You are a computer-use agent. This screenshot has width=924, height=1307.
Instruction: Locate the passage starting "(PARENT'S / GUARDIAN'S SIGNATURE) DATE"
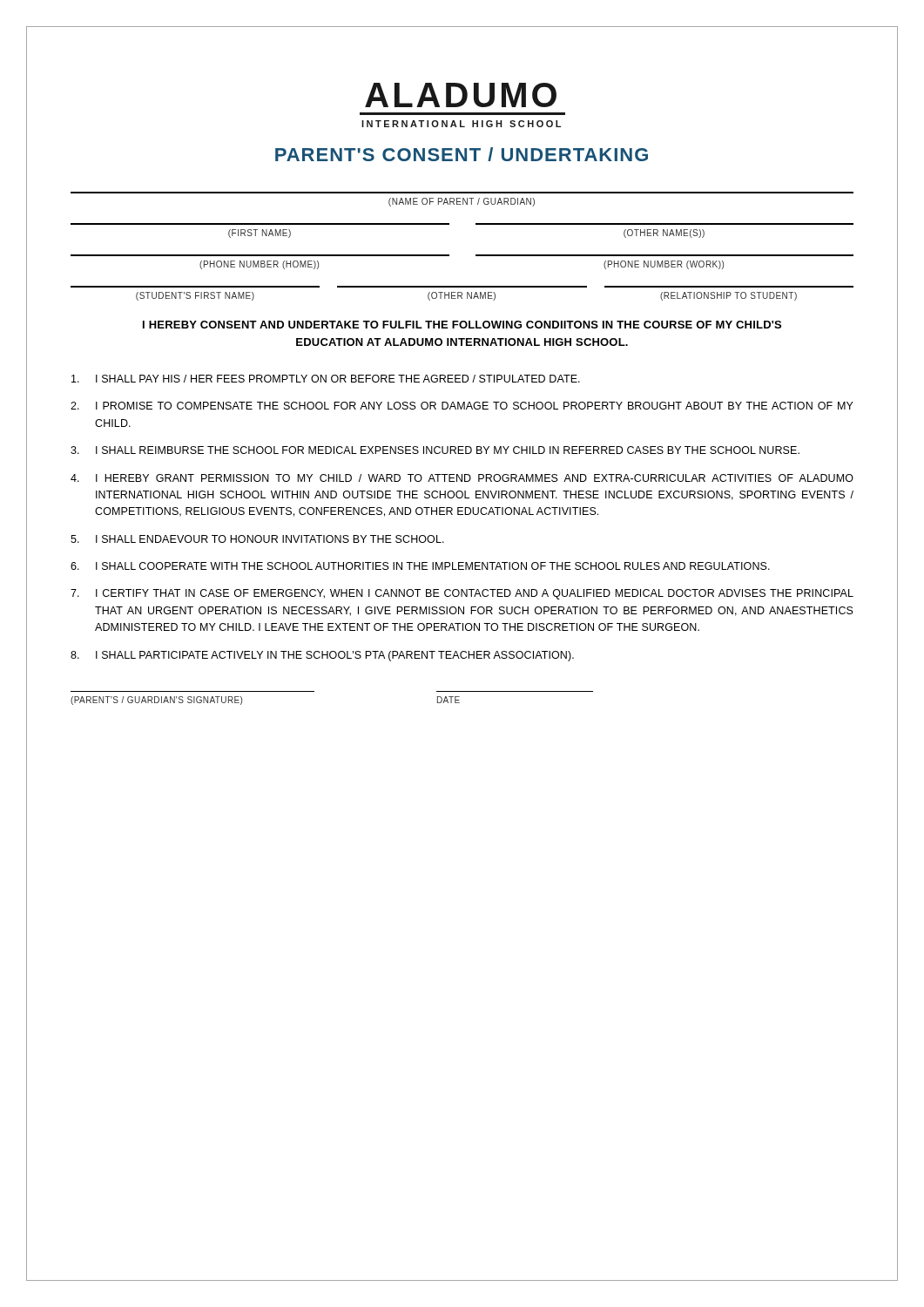coord(158,701)
